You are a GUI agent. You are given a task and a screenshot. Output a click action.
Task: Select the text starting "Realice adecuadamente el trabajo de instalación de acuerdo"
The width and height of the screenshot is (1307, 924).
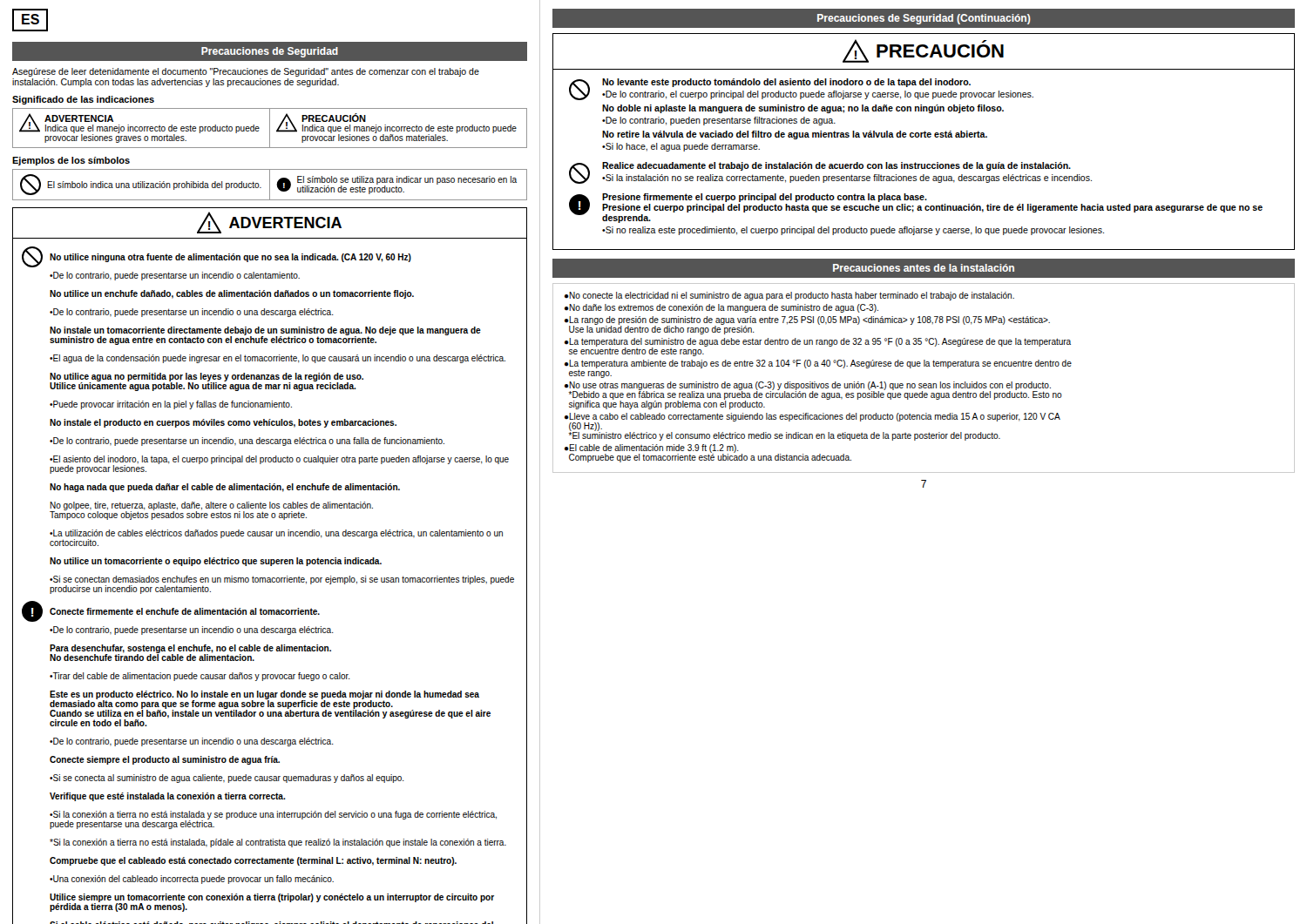pyautogui.click(x=943, y=172)
